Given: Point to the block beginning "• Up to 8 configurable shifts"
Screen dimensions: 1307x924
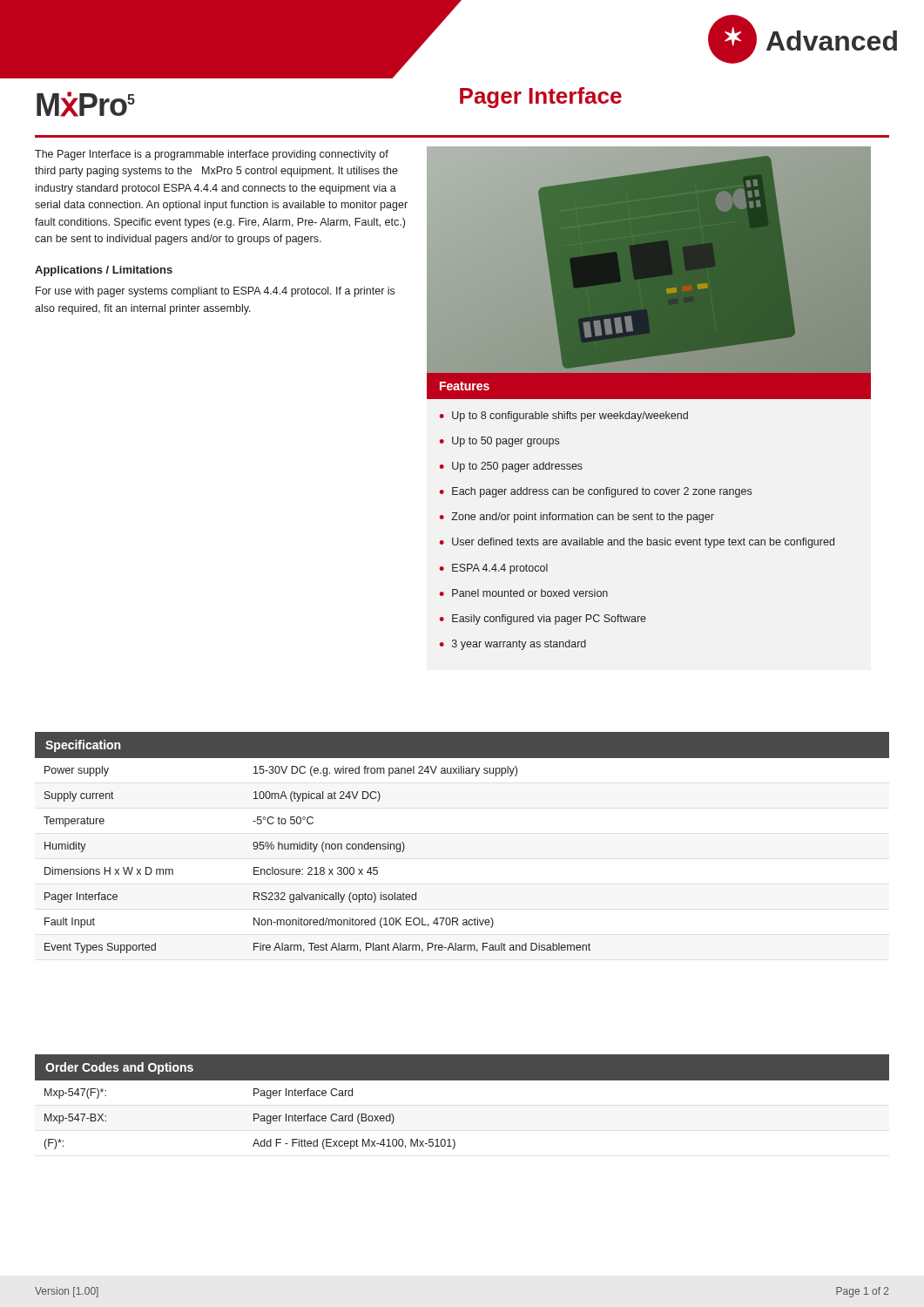Looking at the screenshot, I should tap(564, 418).
